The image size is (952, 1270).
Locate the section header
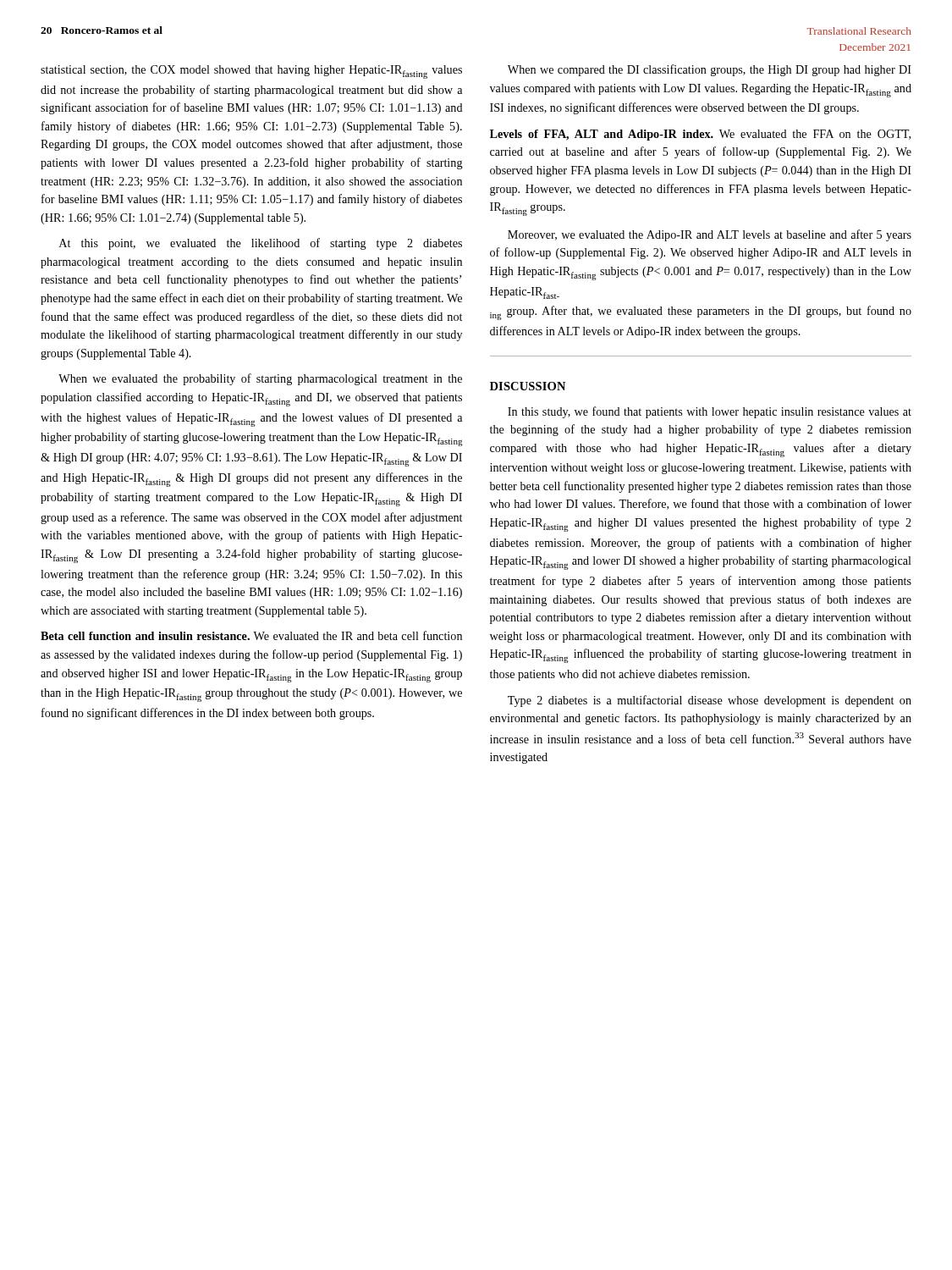coord(528,387)
